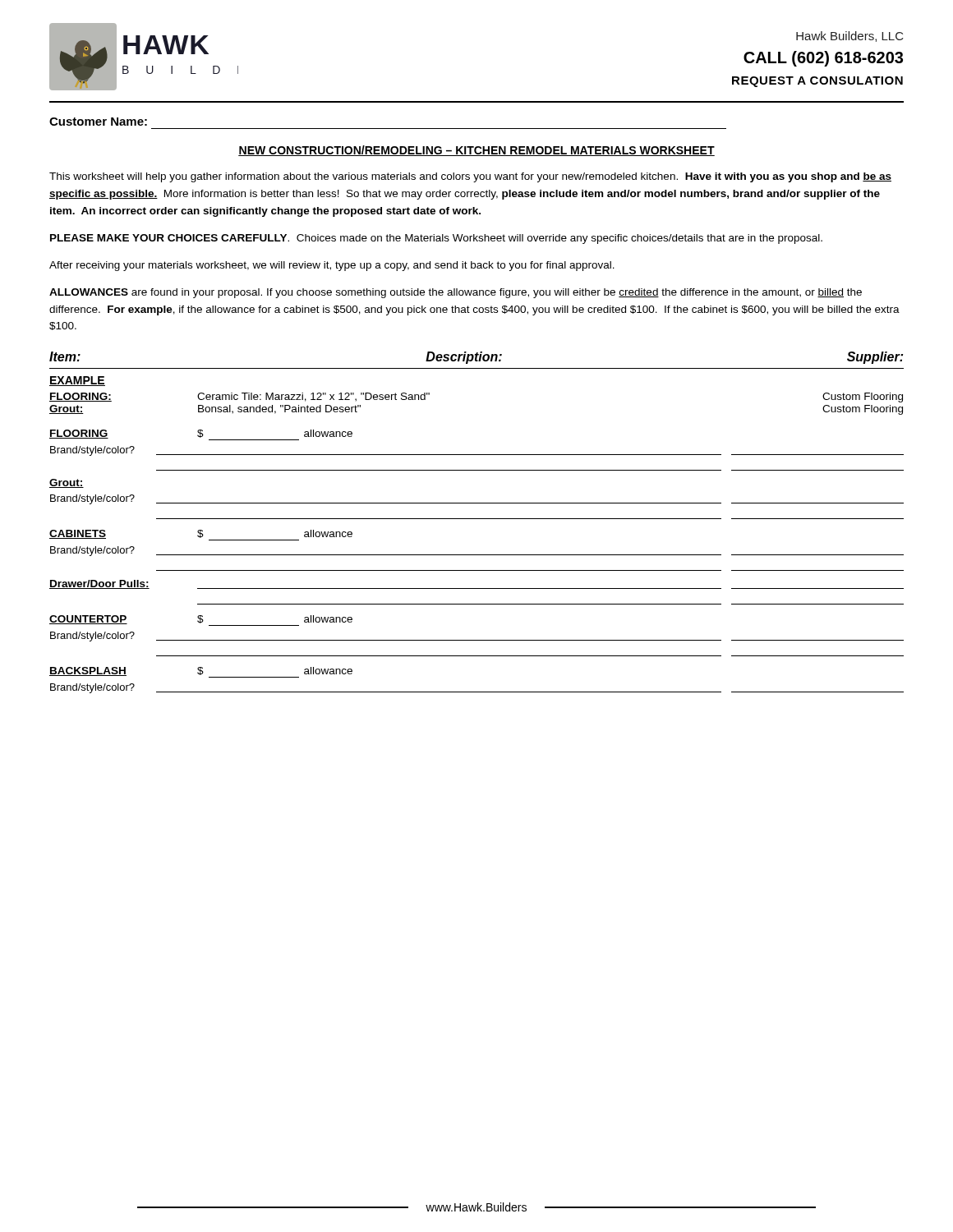This screenshot has width=953, height=1232.
Task: Select the table that reads "FLOORING $ allowance Brand/style/color? Grout:"
Action: (x=476, y=560)
